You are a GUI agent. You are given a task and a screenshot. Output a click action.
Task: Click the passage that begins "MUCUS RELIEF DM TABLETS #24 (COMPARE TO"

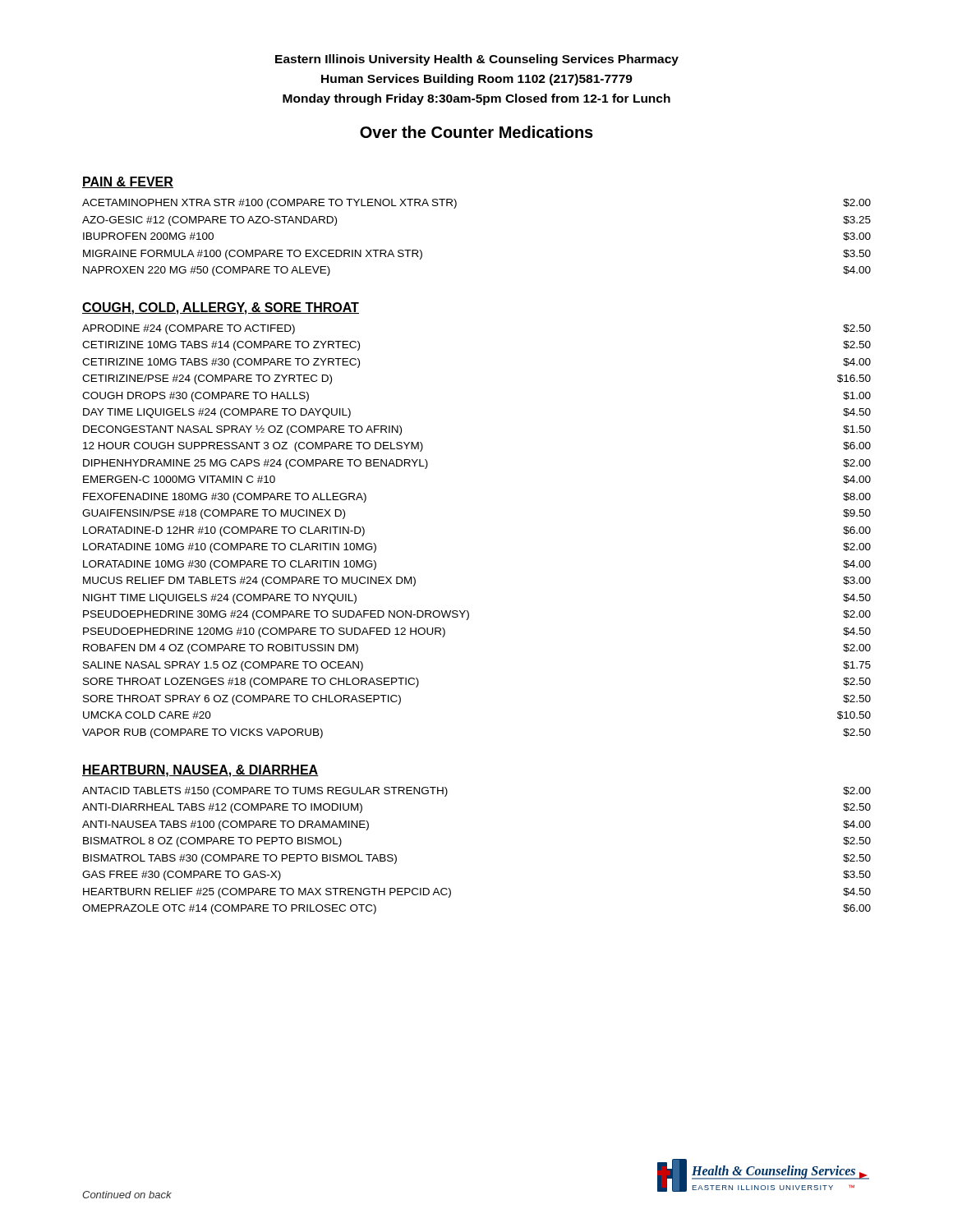(x=245, y=582)
